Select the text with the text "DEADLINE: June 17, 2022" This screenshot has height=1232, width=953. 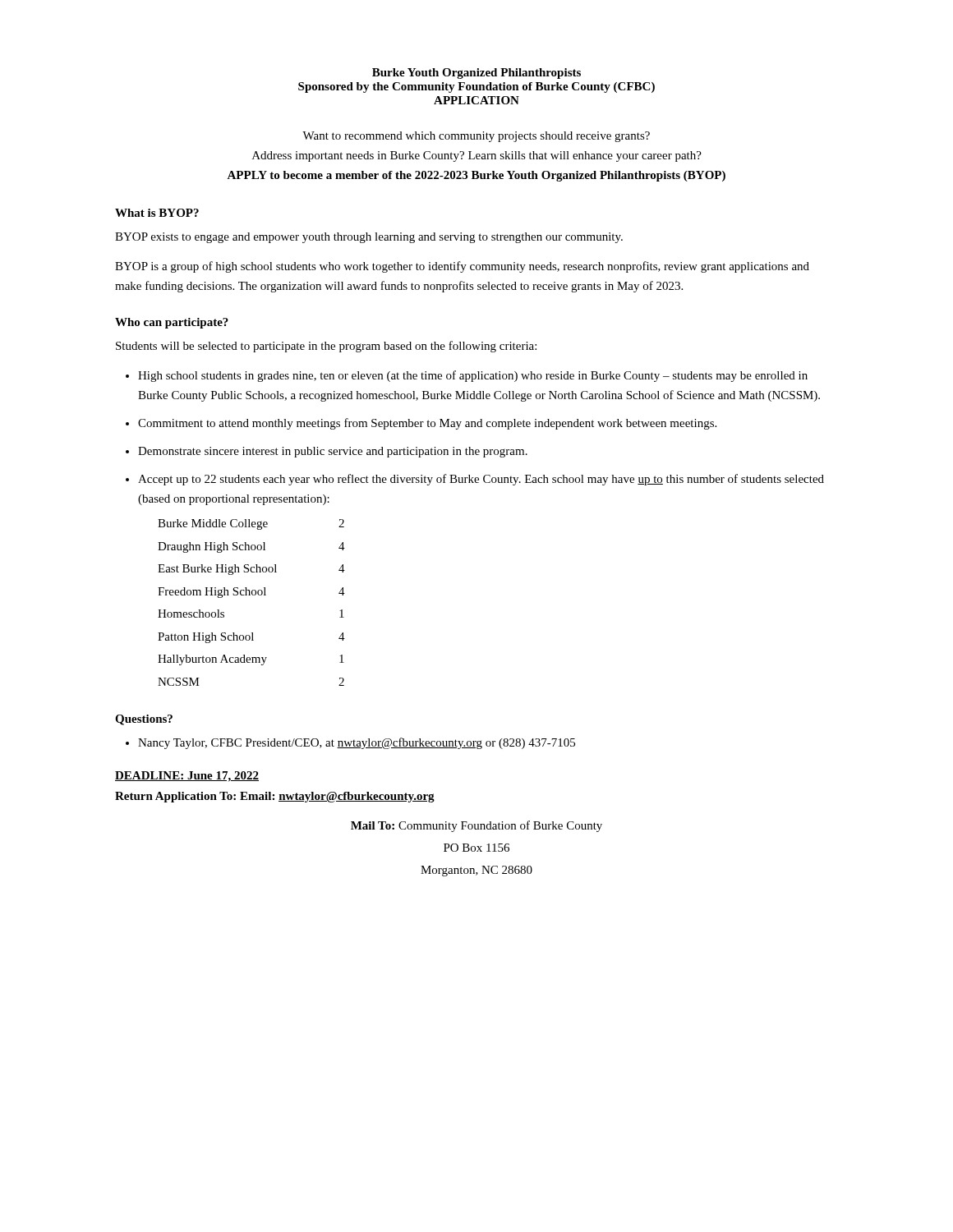click(x=187, y=775)
